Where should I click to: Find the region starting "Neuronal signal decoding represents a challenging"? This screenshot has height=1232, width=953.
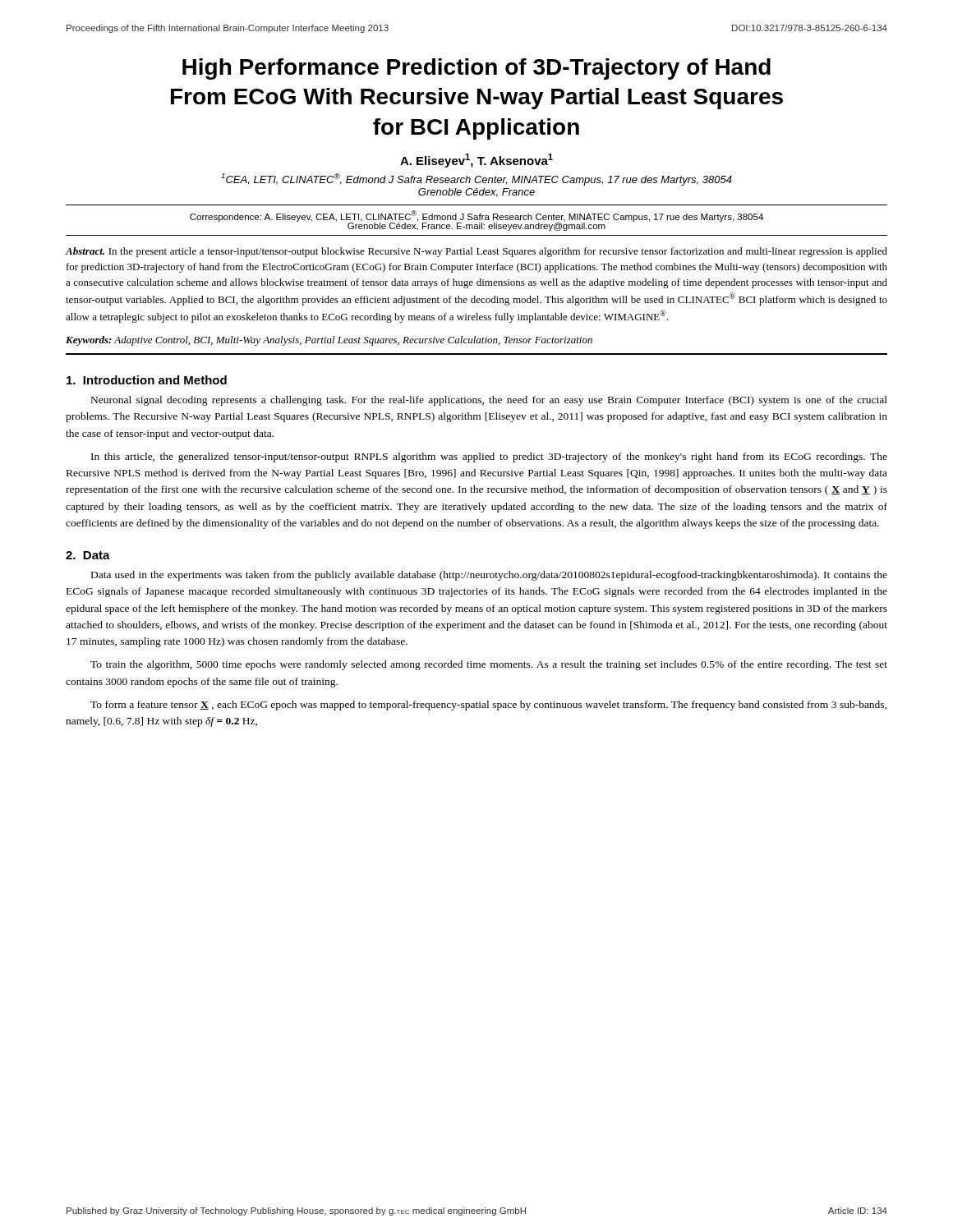click(476, 416)
